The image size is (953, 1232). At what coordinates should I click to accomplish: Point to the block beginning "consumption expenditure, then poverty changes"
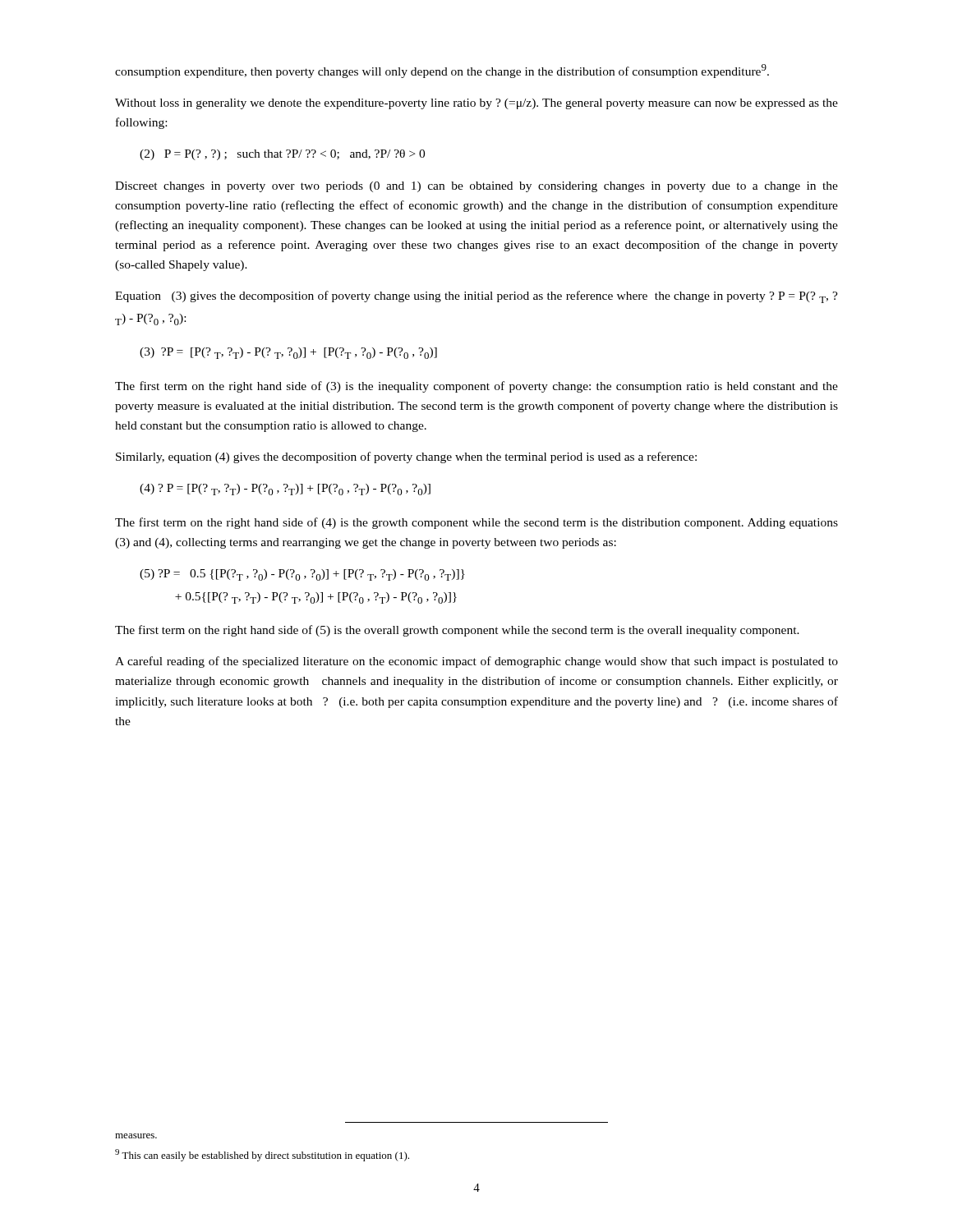tap(442, 69)
